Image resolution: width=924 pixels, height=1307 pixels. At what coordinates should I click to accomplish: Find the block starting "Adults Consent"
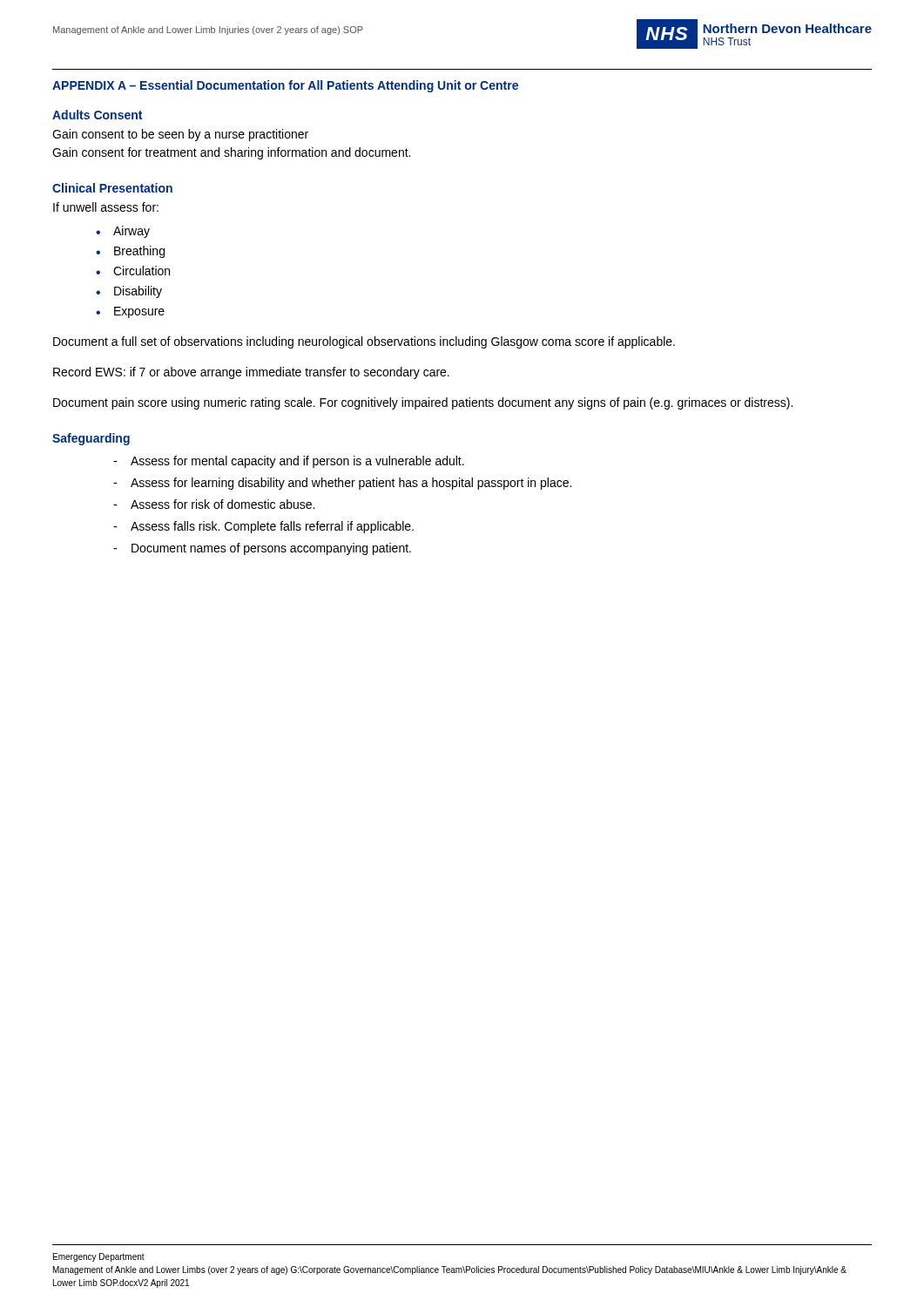click(97, 115)
